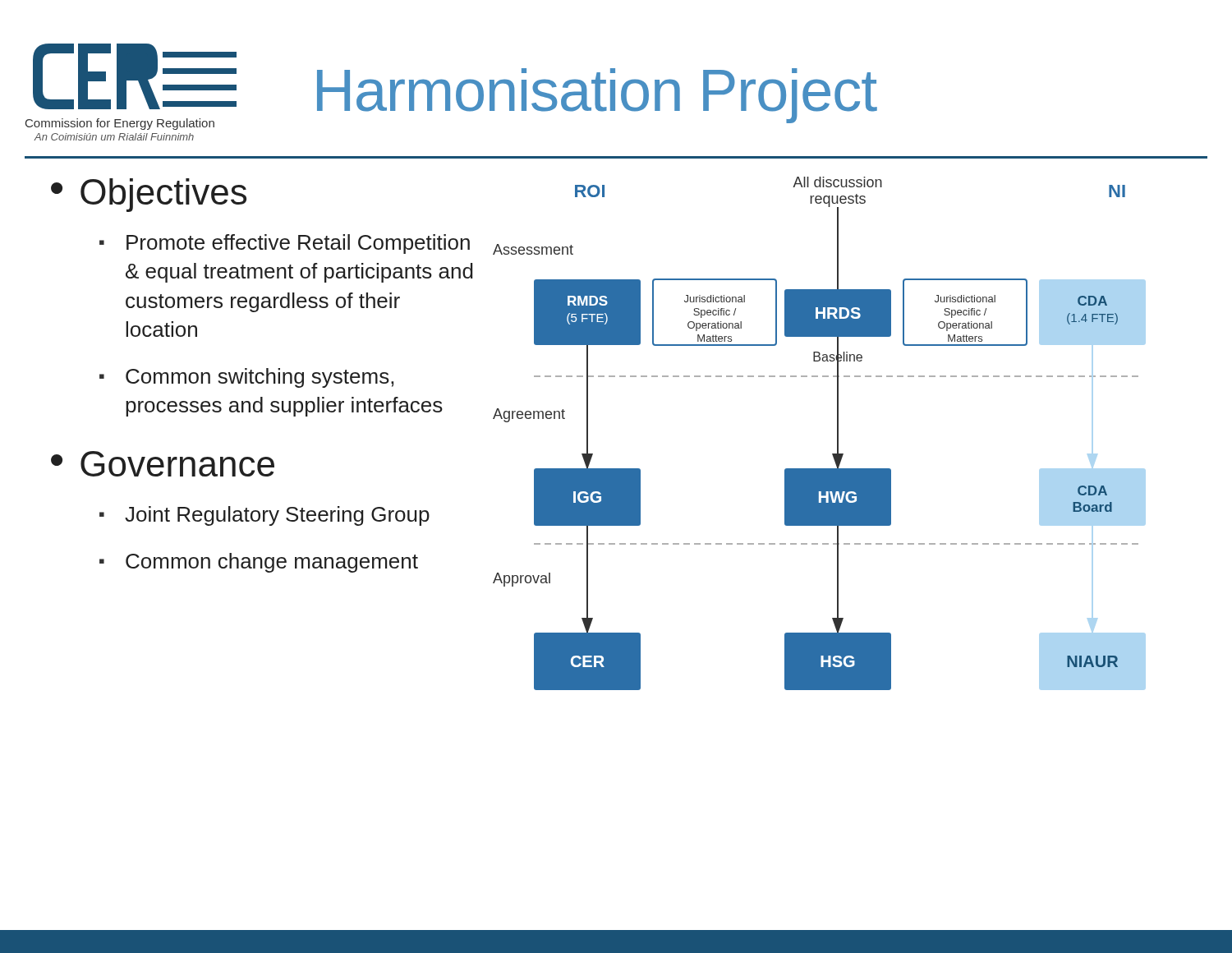The image size is (1232, 953).
Task: Point to the block starting "▪ Common switching systems, processes"
Action: click(287, 391)
